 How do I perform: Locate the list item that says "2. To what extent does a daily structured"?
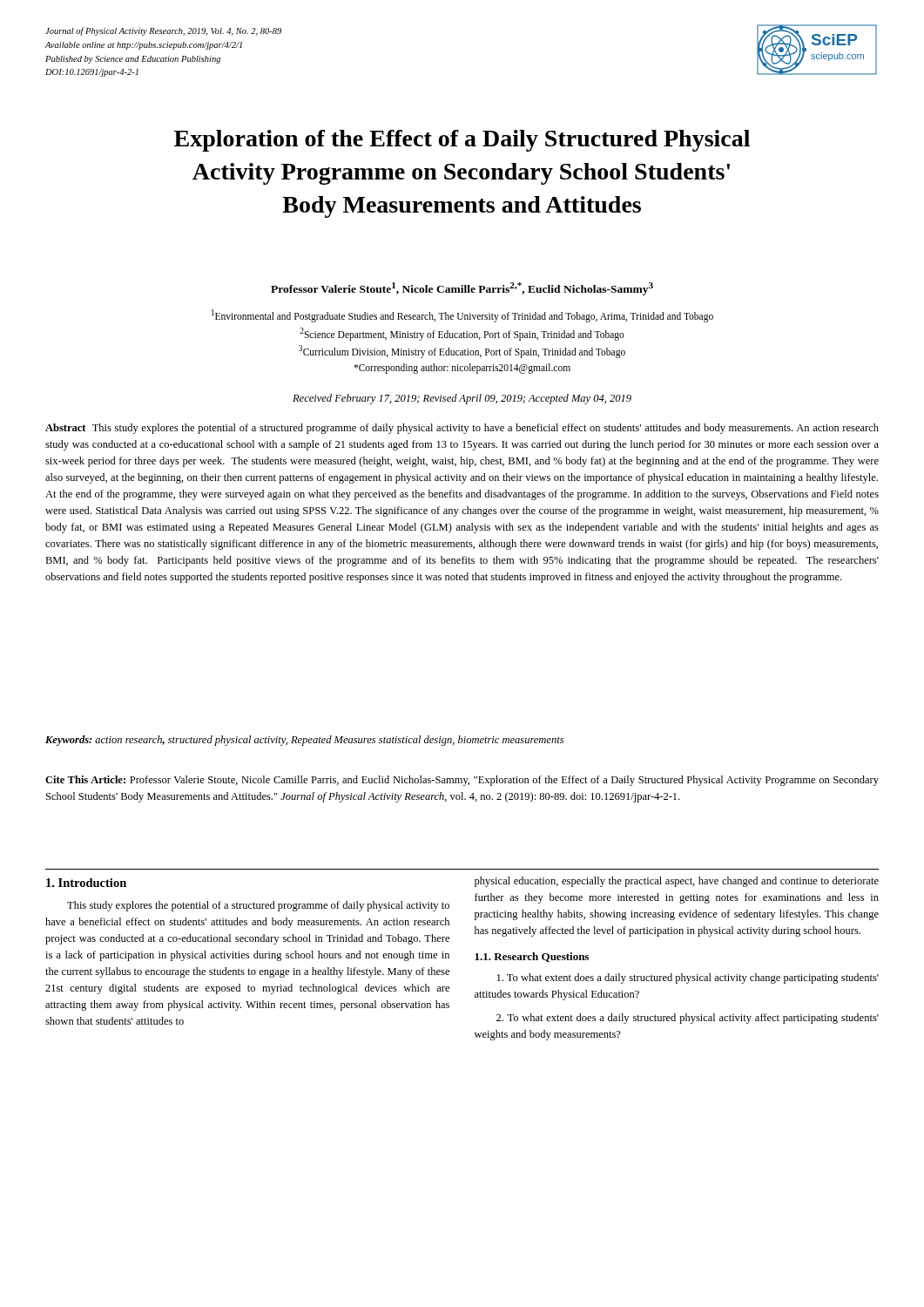tap(676, 1026)
